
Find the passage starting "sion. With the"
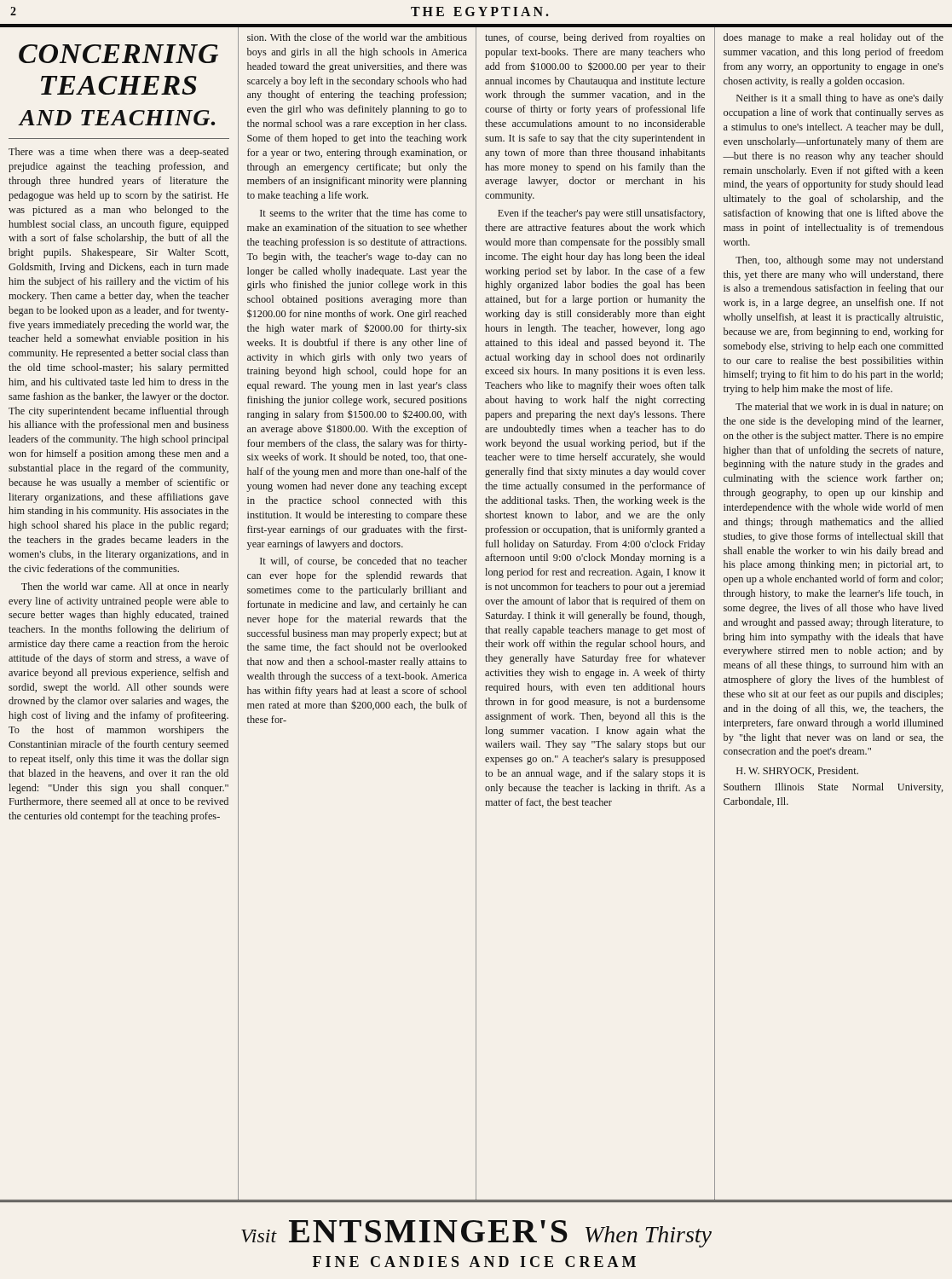[357, 379]
